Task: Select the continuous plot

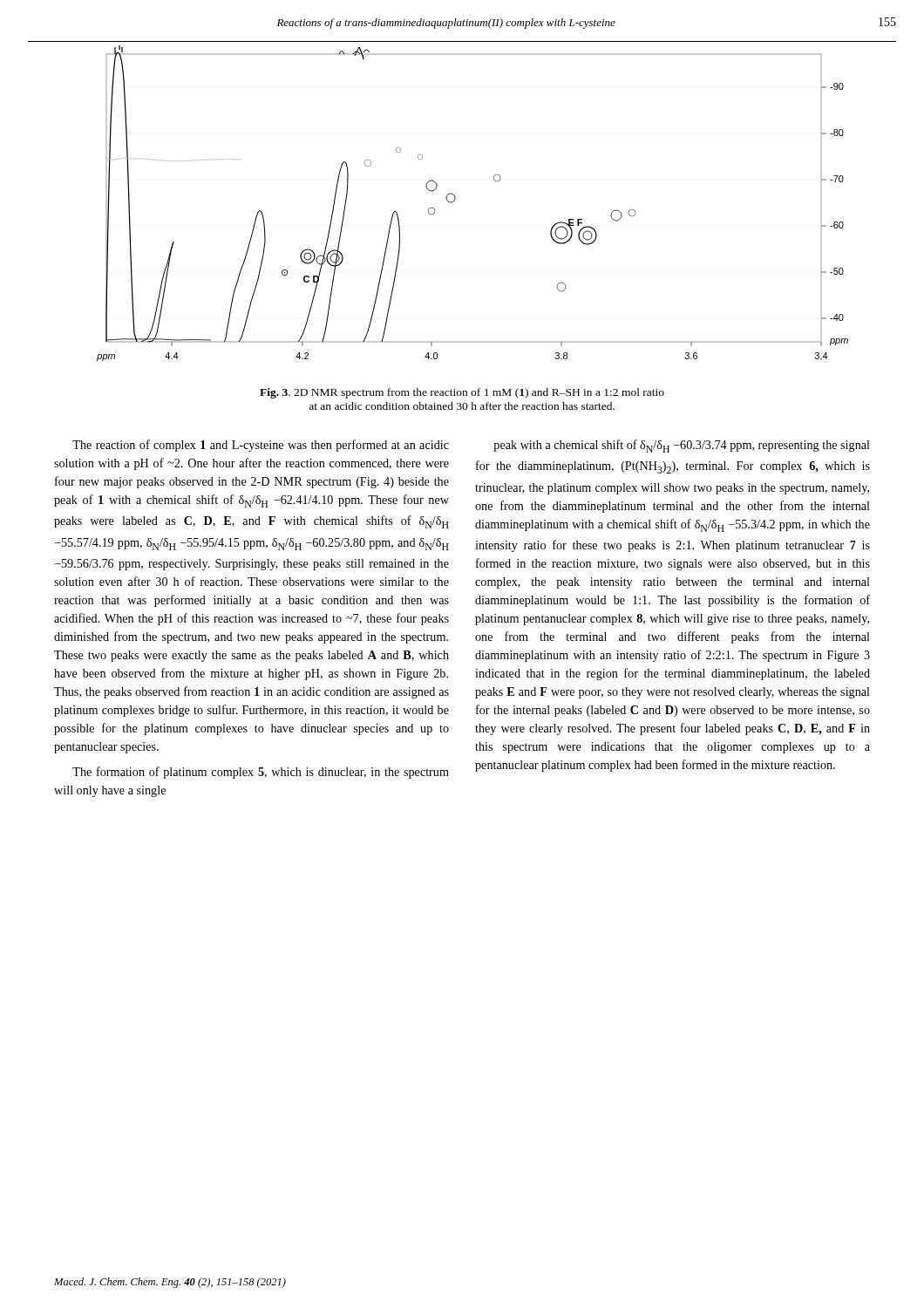Action: [x=462, y=211]
